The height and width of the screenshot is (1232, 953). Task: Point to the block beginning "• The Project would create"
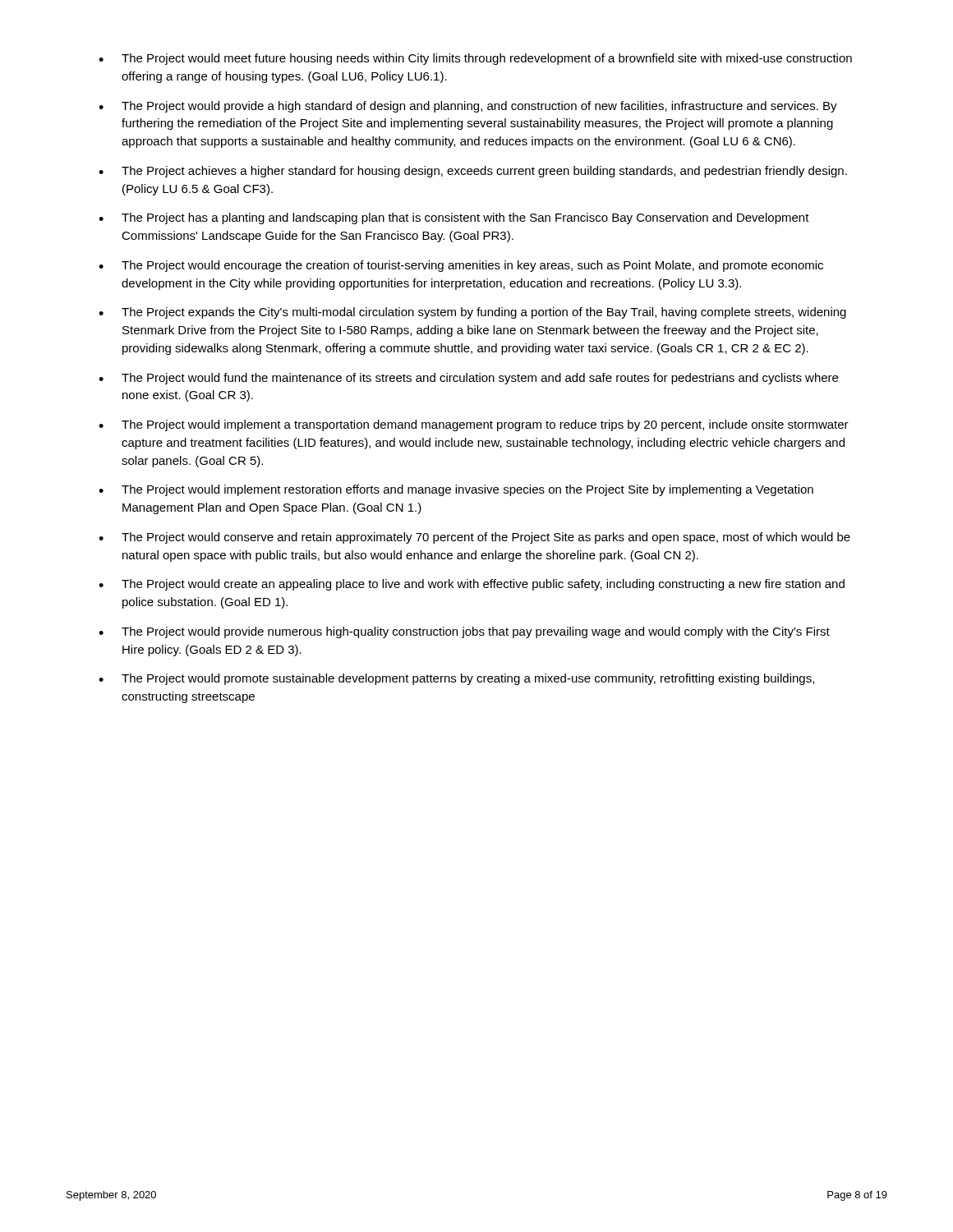click(476, 593)
